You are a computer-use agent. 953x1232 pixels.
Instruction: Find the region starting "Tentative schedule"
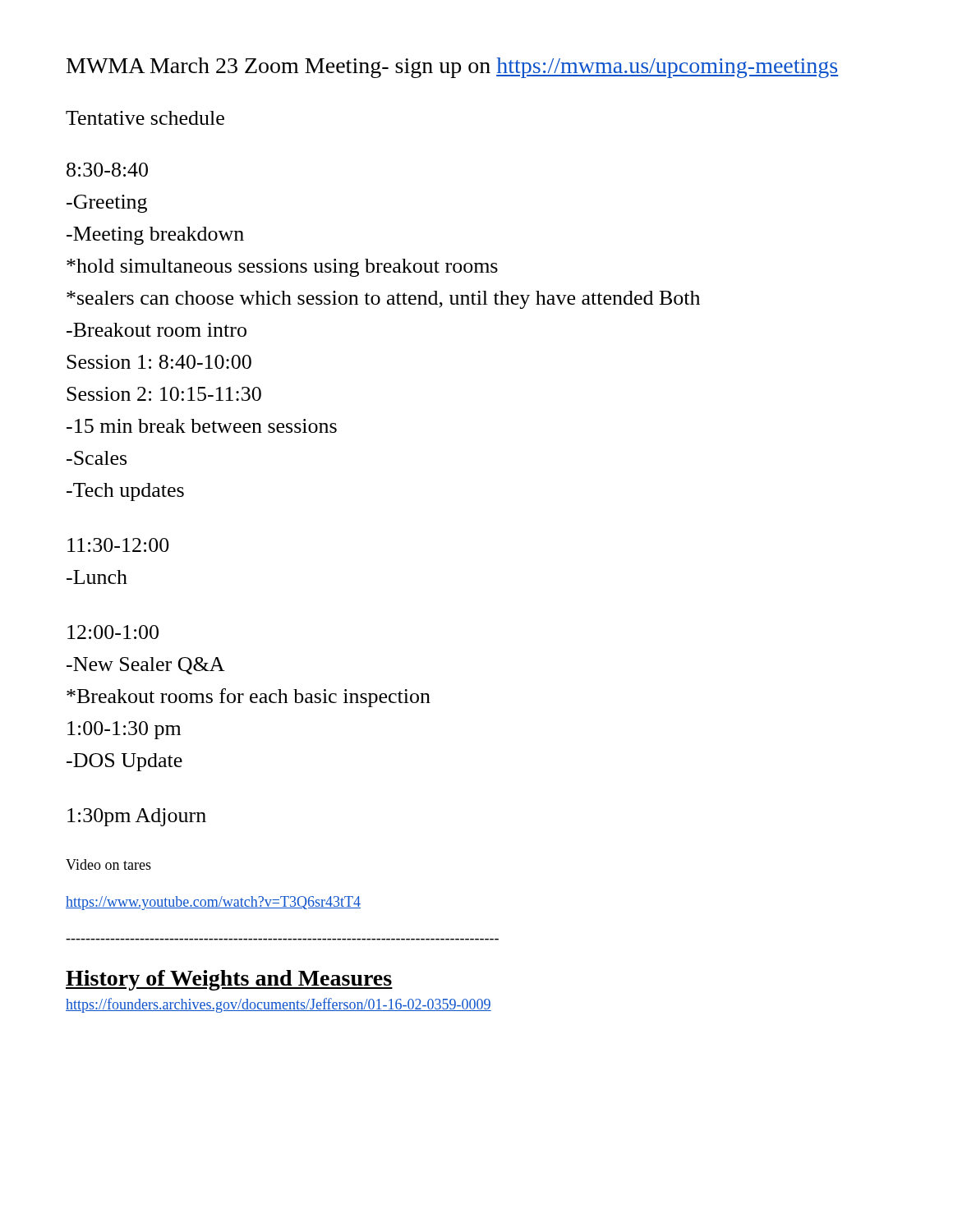[x=145, y=118]
